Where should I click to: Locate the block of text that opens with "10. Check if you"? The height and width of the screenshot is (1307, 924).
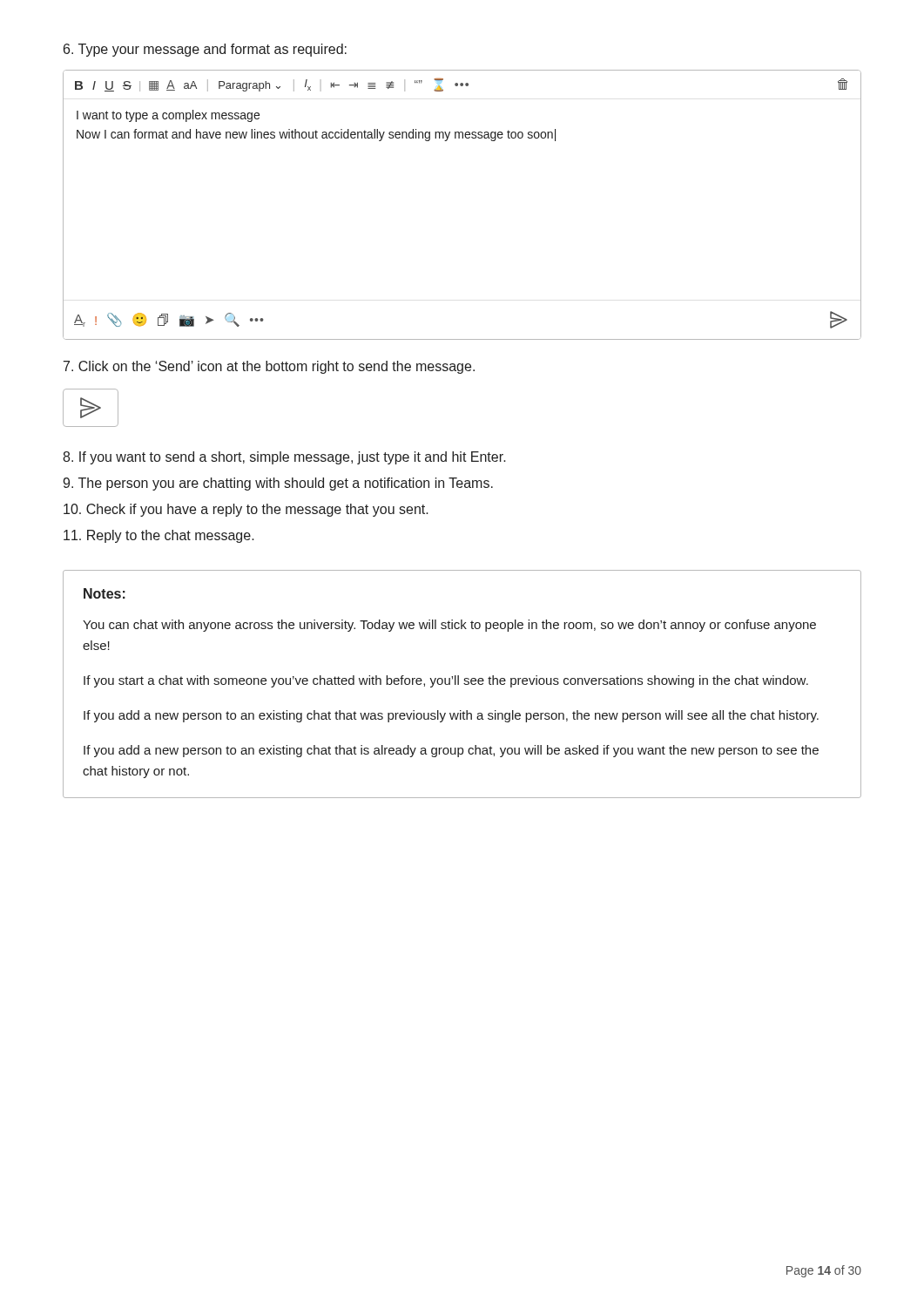pos(246,509)
